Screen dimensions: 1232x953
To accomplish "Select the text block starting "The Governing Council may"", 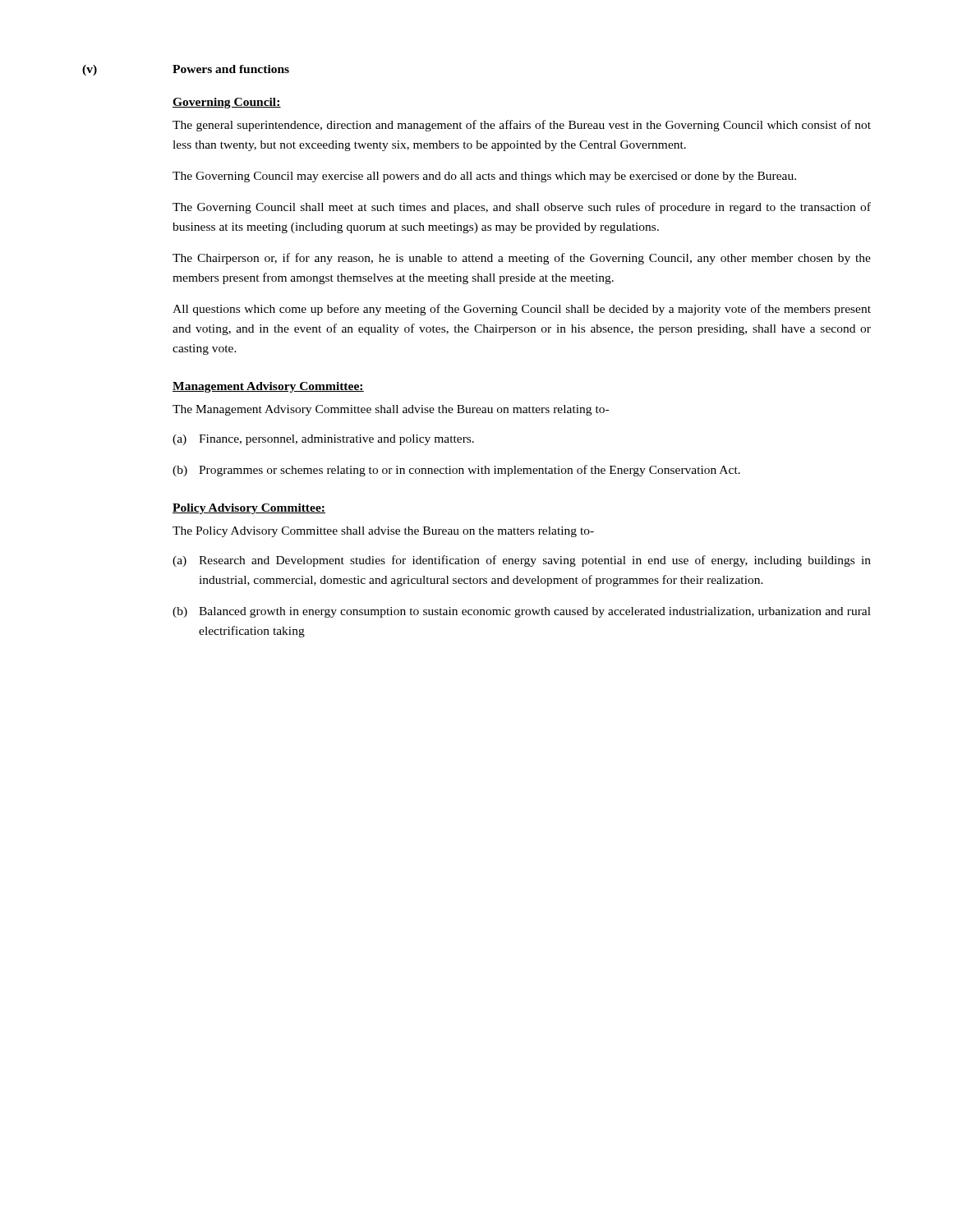I will 485,175.
